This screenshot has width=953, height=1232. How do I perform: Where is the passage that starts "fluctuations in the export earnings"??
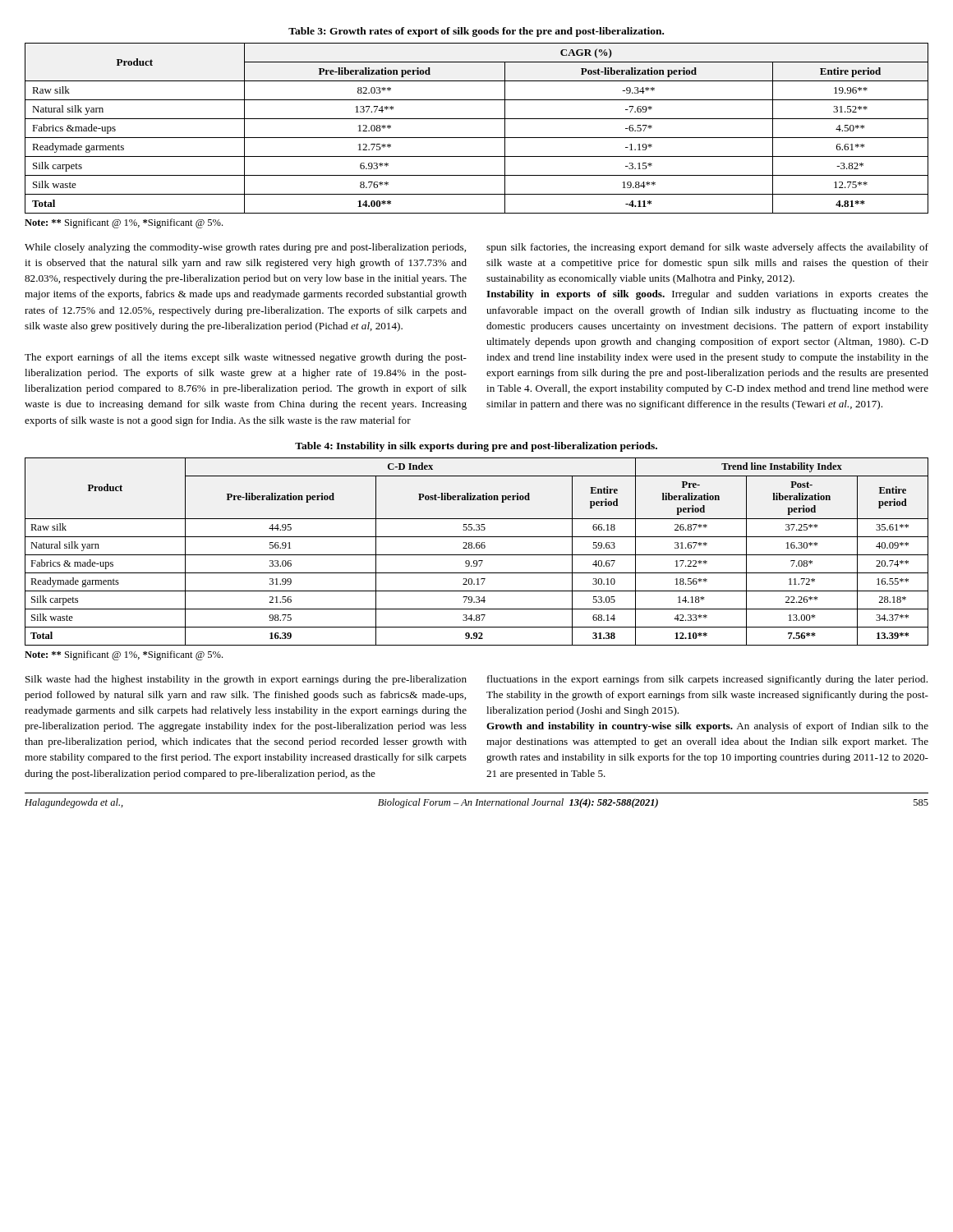pyautogui.click(x=707, y=726)
